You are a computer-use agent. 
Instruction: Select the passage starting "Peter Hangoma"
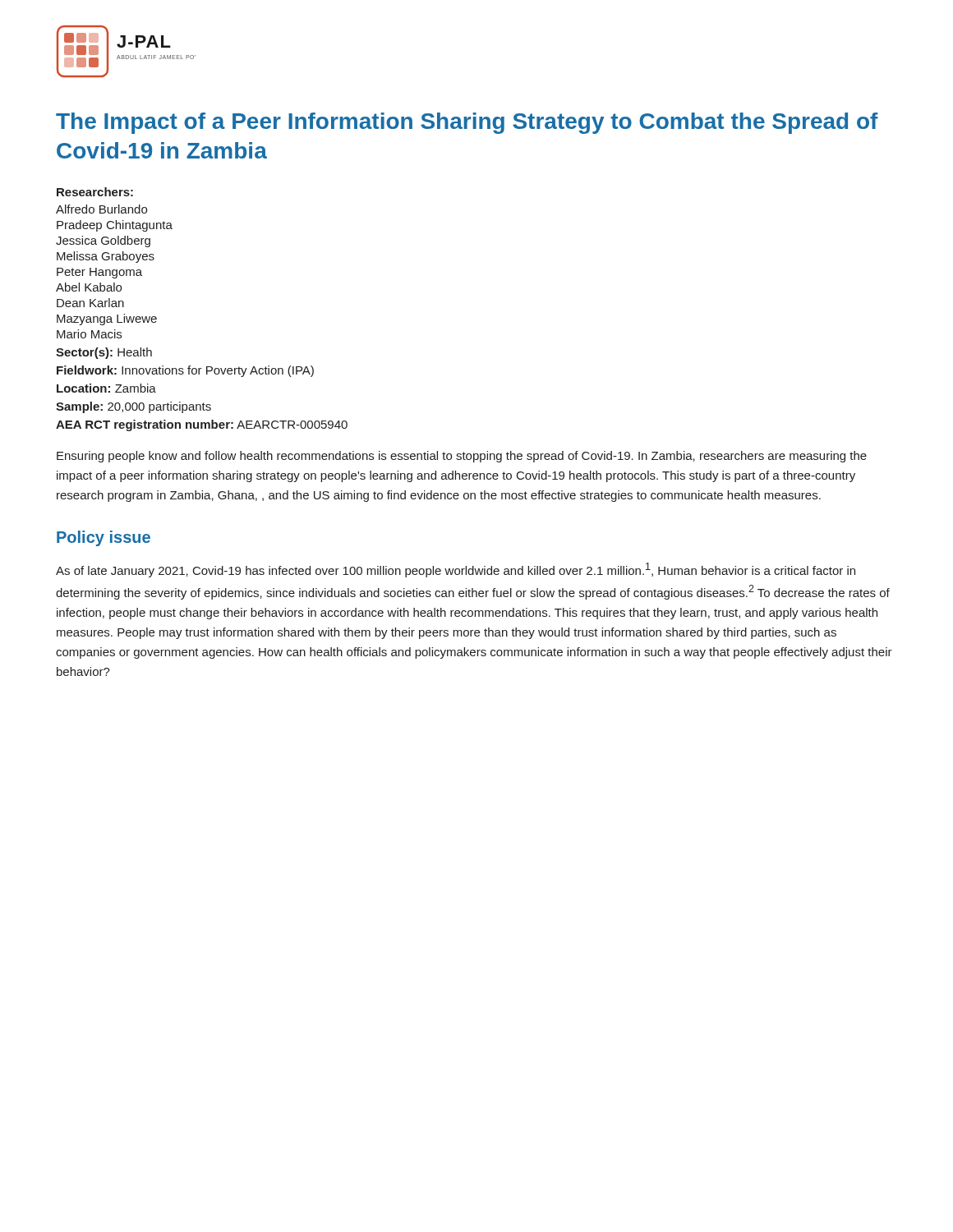point(99,271)
